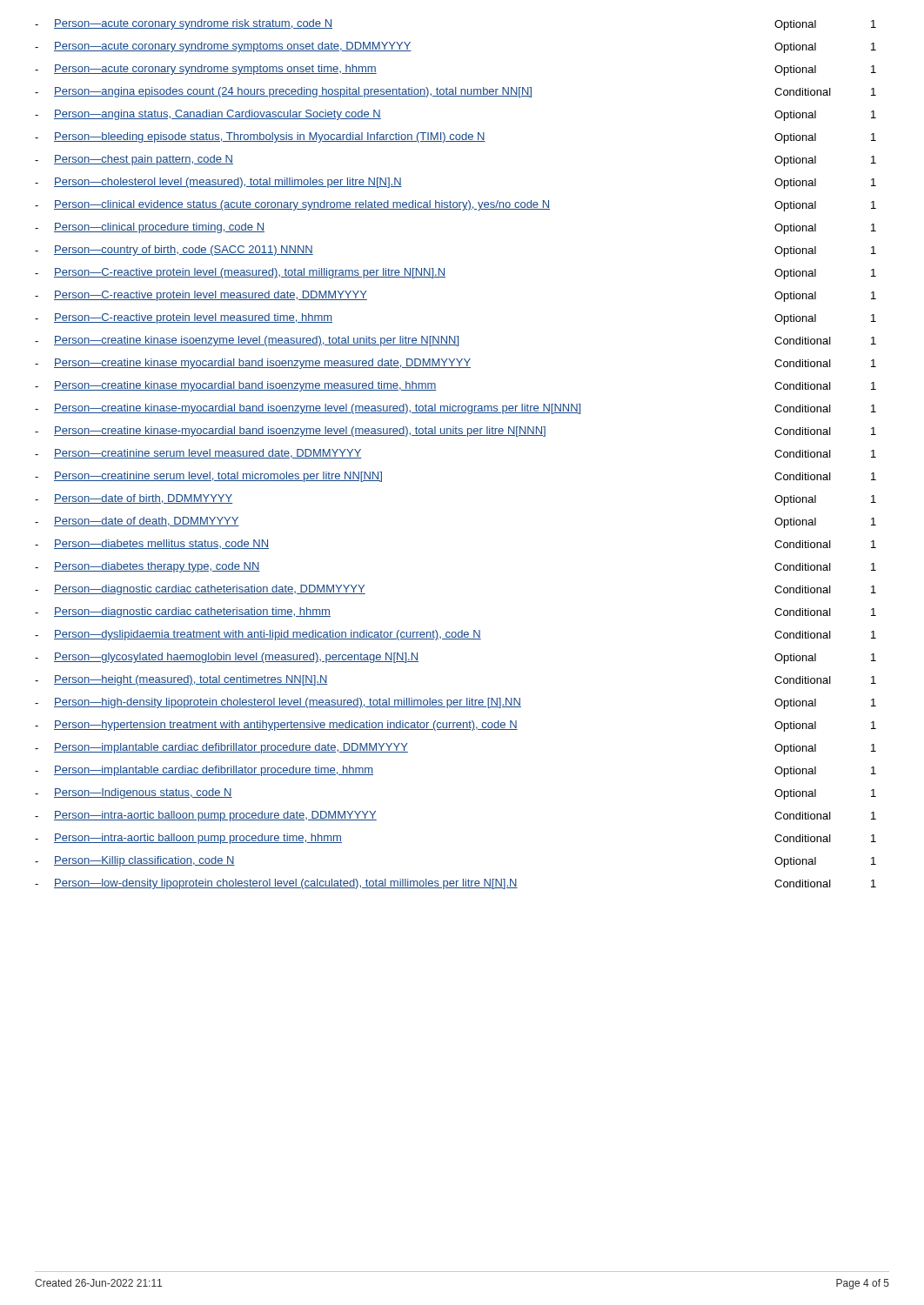Click on the block starting "- Person—angina status, Canadian Cardiovascular Society code"

[276, 115]
